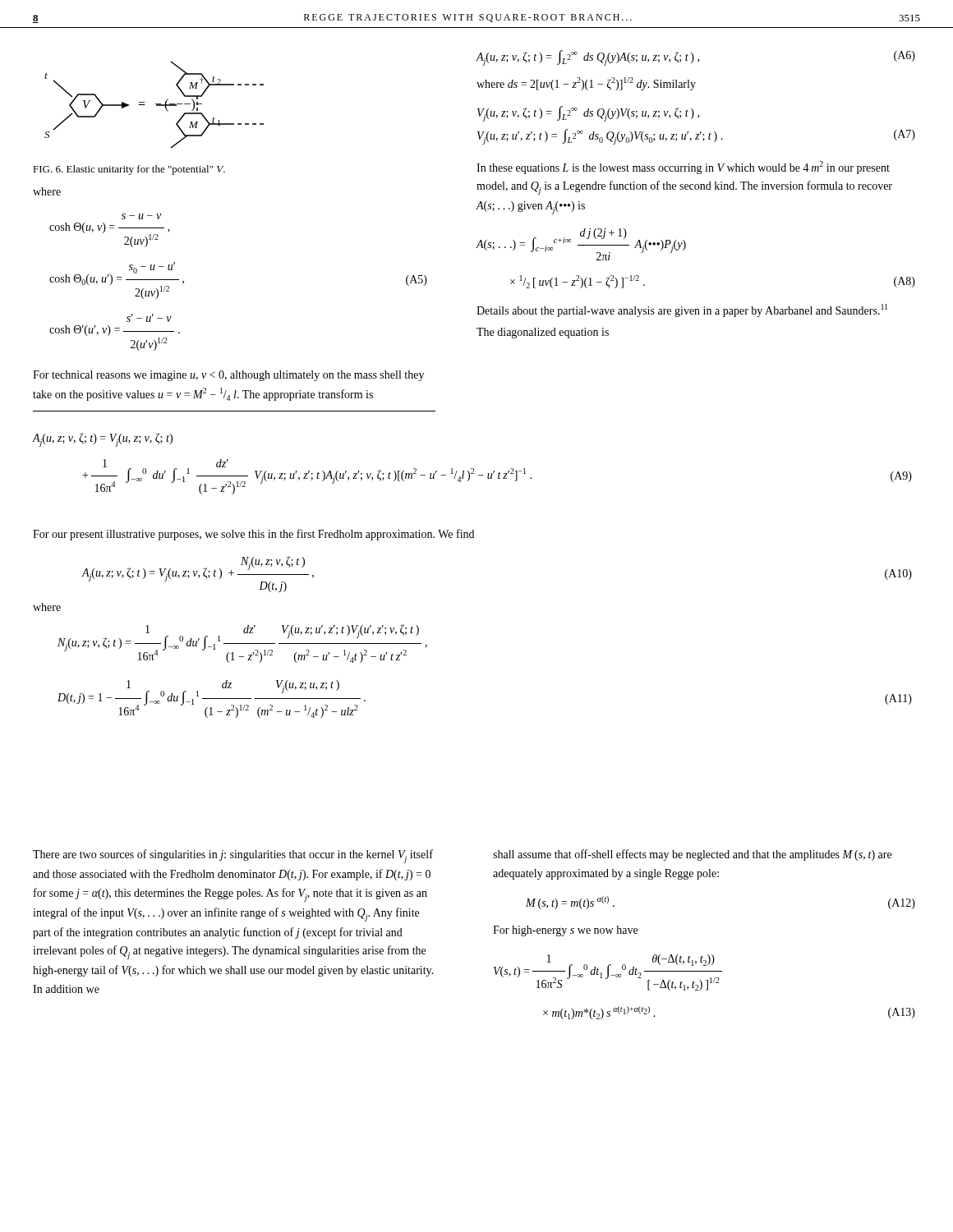953x1232 pixels.
Task: Click on the region starting "Nj(u, z; v, ζ; t ) = 116π4"
Action: 242,644
